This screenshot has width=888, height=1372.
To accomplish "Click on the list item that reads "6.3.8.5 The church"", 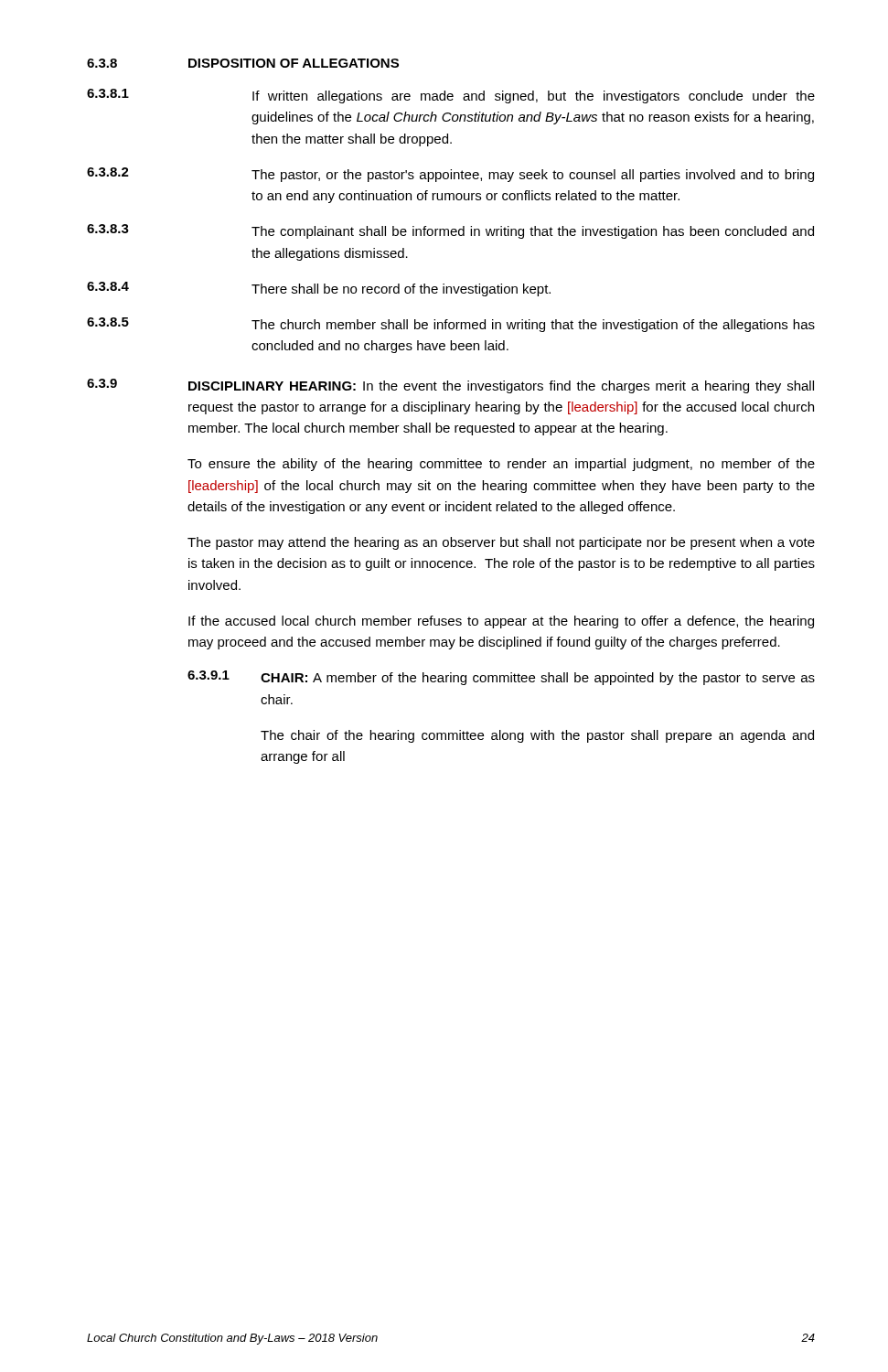I will point(451,335).
